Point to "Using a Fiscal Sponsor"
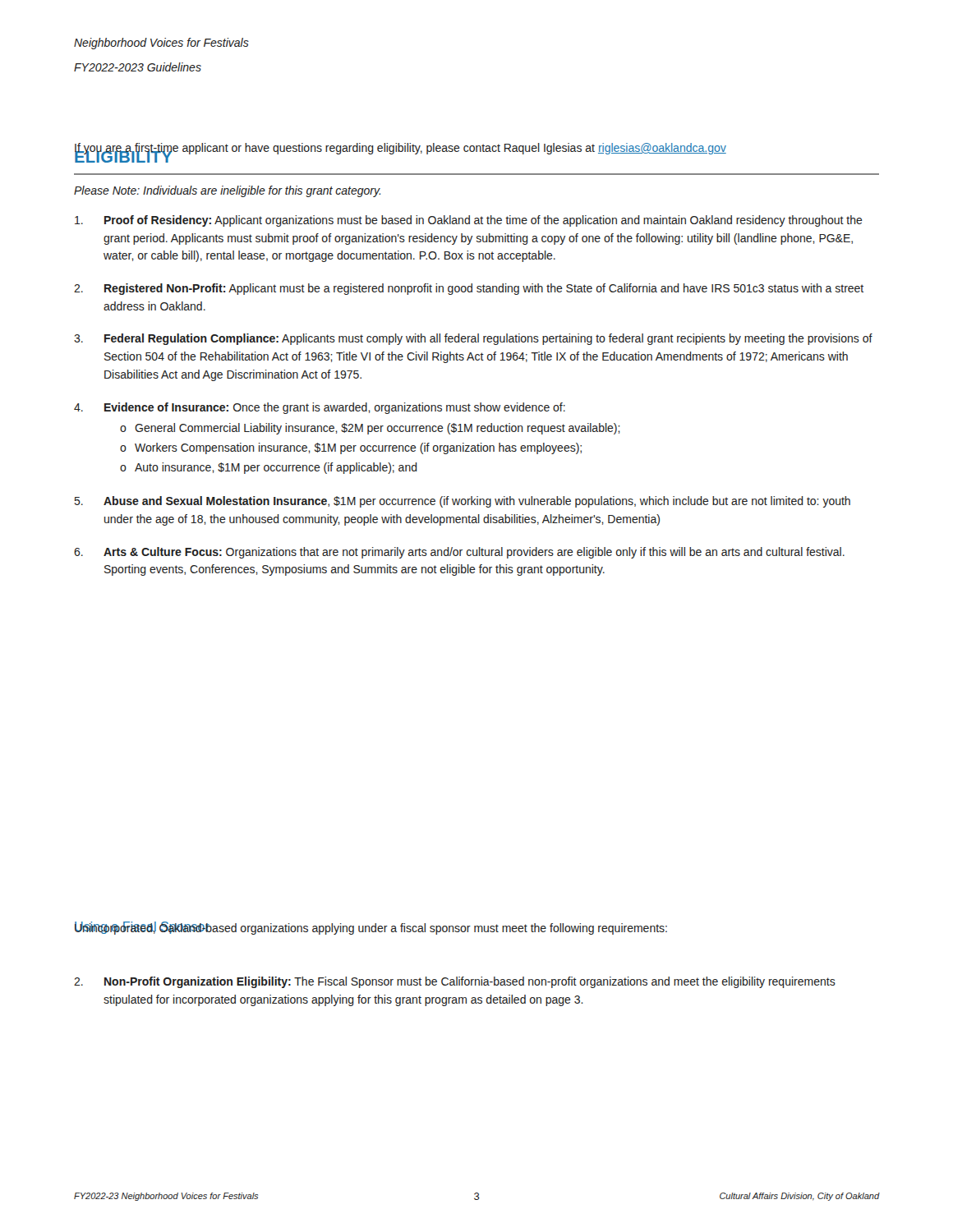 476,927
